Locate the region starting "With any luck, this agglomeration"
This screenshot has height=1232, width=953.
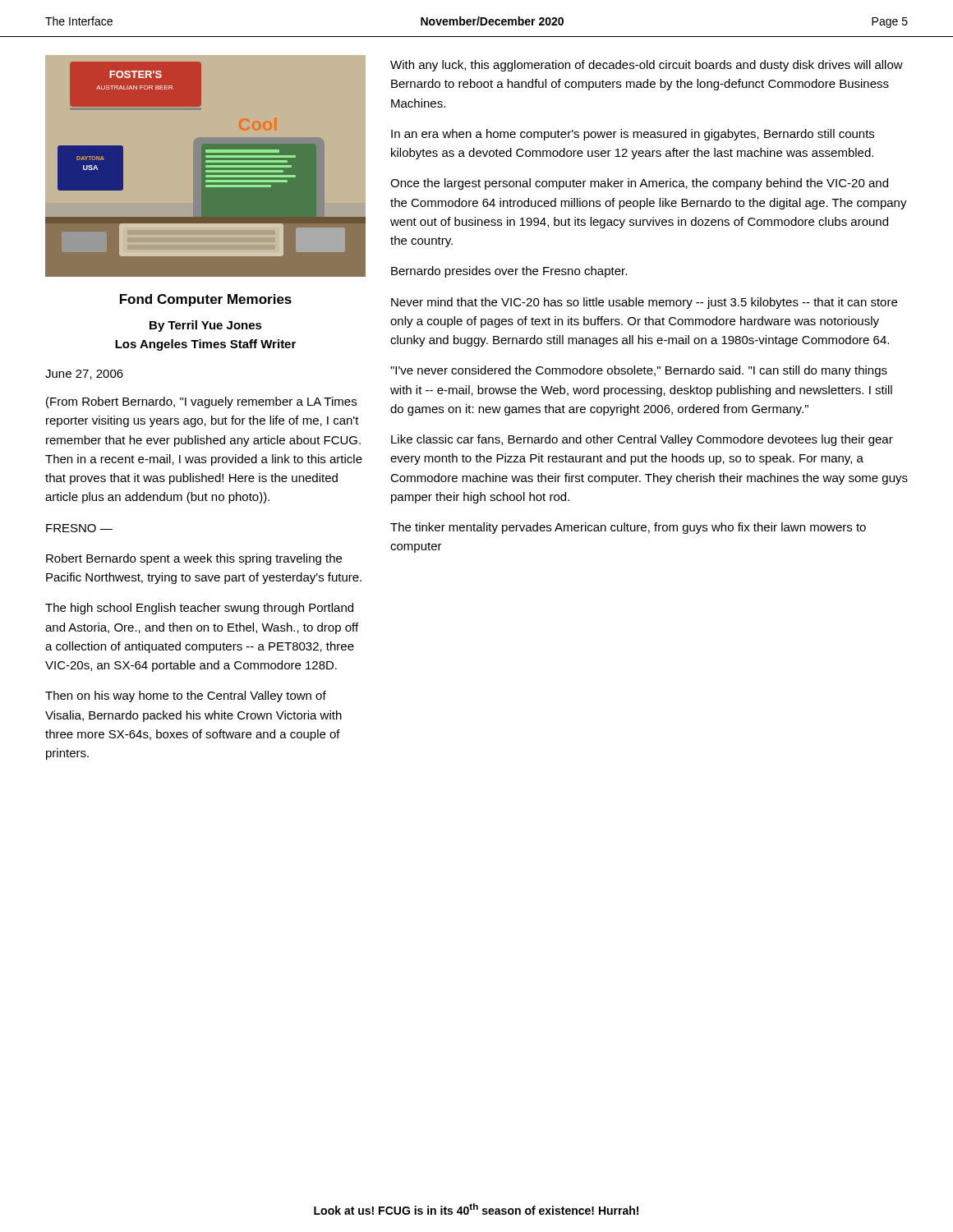[646, 84]
